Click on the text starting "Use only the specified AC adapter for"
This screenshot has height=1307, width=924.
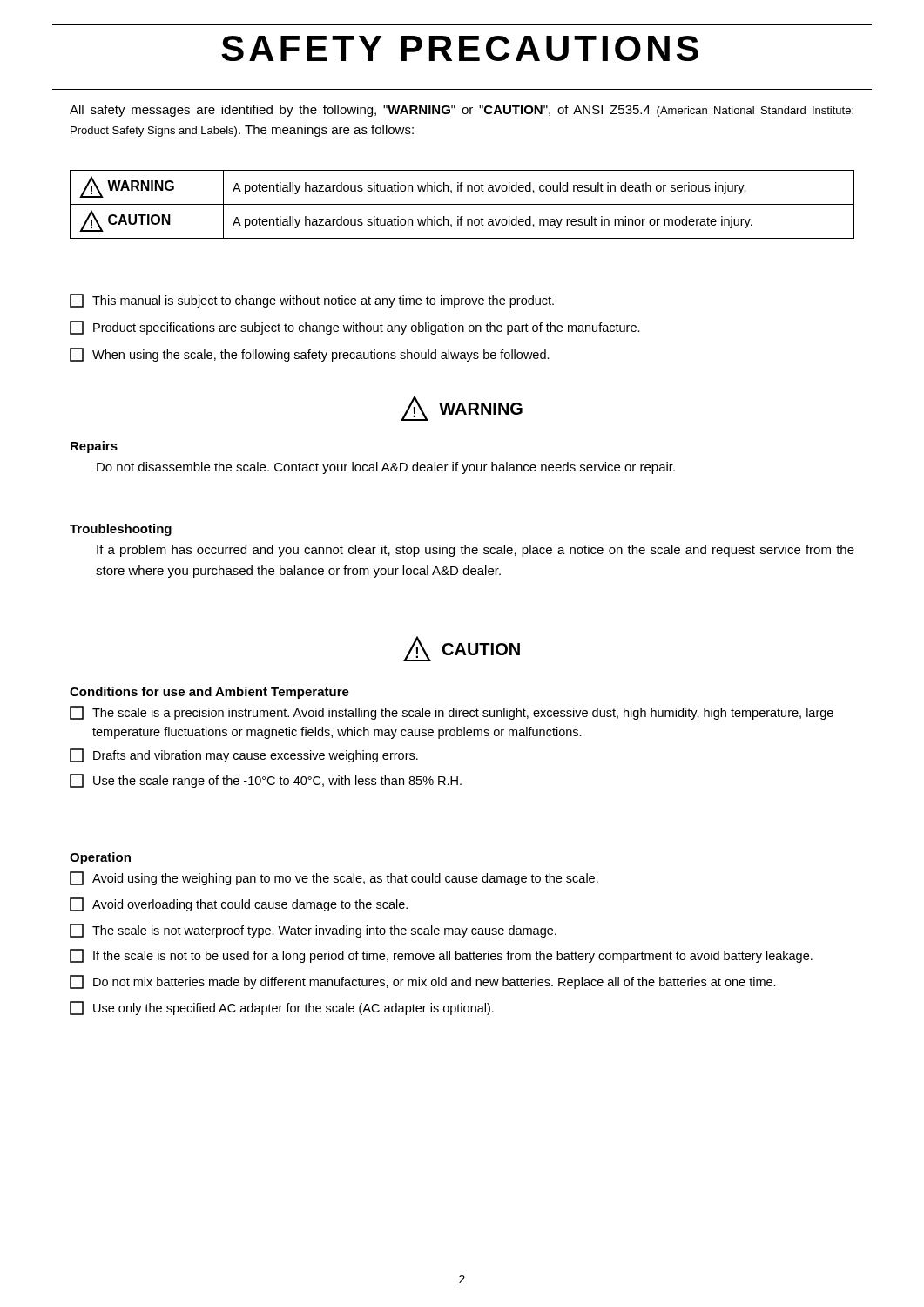[x=282, y=1010]
